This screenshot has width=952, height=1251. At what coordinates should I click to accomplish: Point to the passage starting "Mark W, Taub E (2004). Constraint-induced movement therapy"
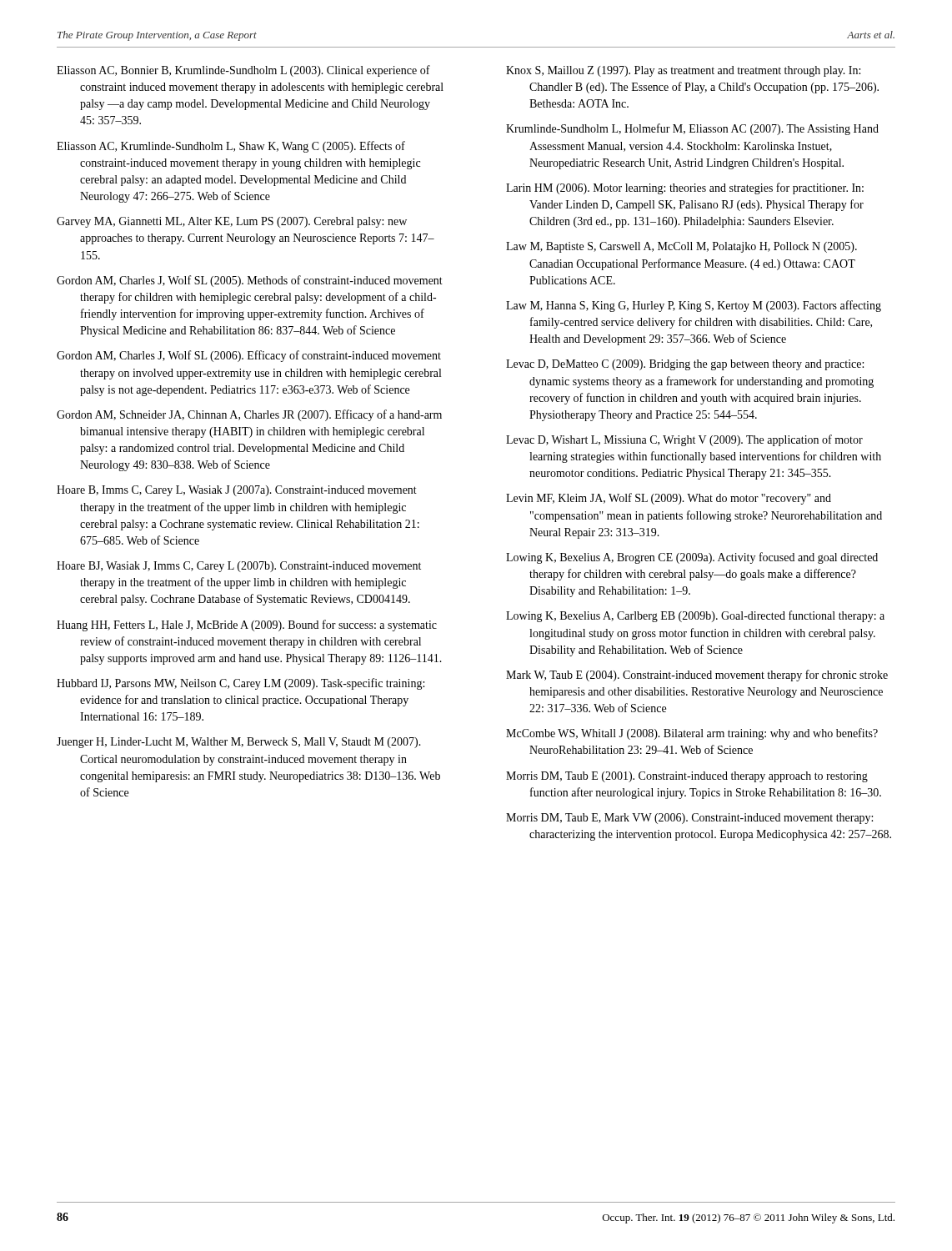coord(697,692)
